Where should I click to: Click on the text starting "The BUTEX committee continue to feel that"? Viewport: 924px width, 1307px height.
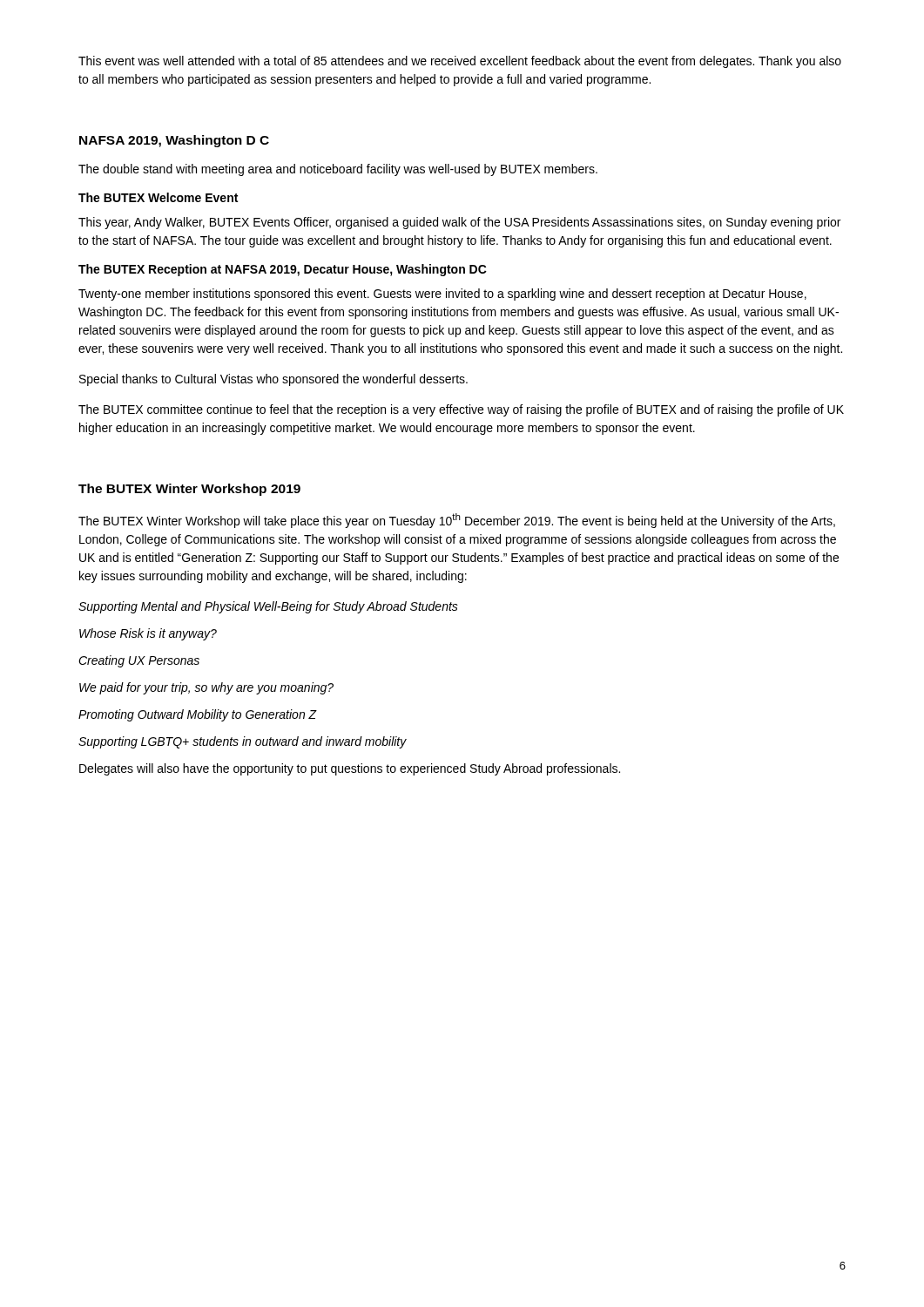462,419
